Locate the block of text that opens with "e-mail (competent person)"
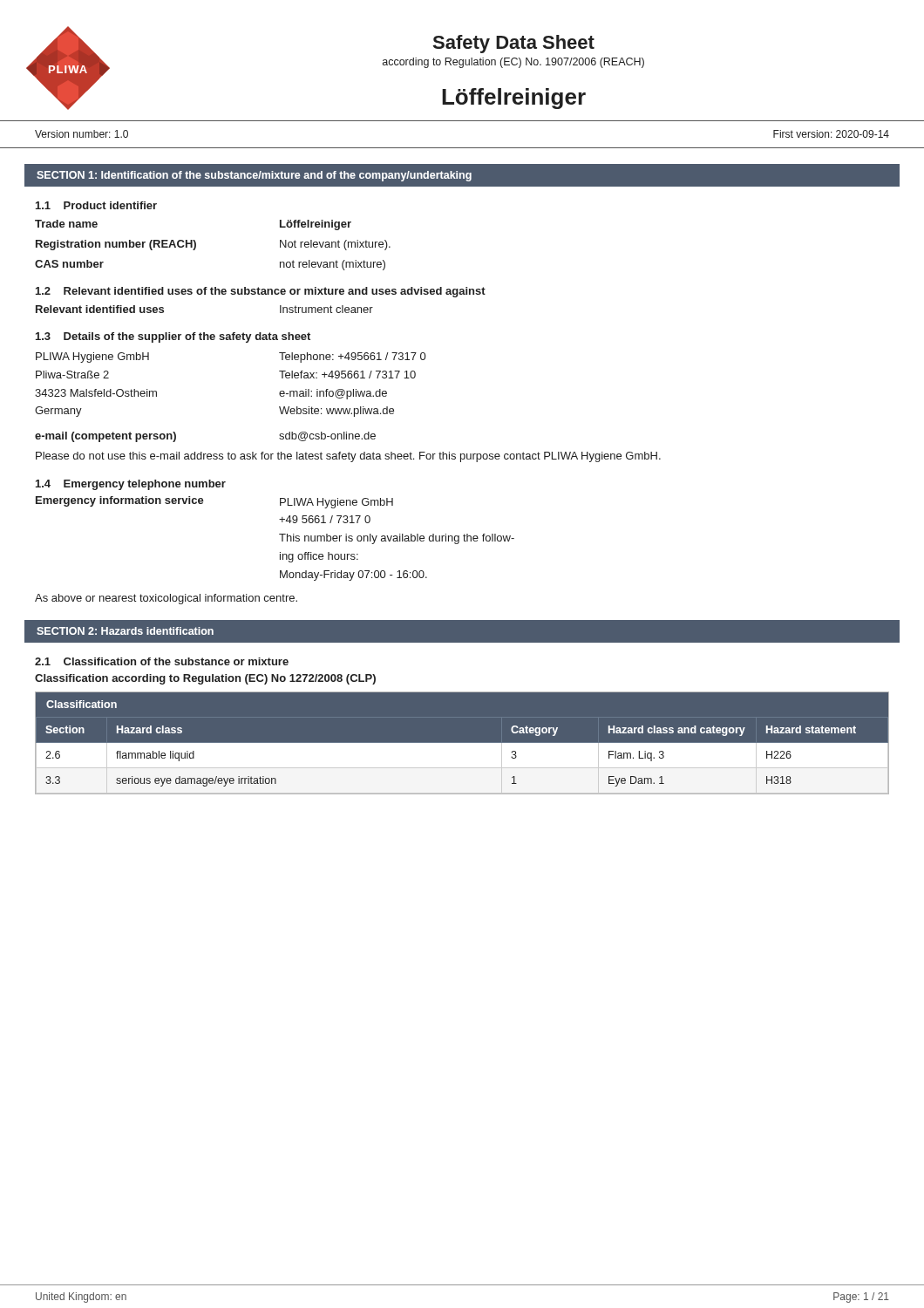924x1308 pixels. [x=109, y=436]
